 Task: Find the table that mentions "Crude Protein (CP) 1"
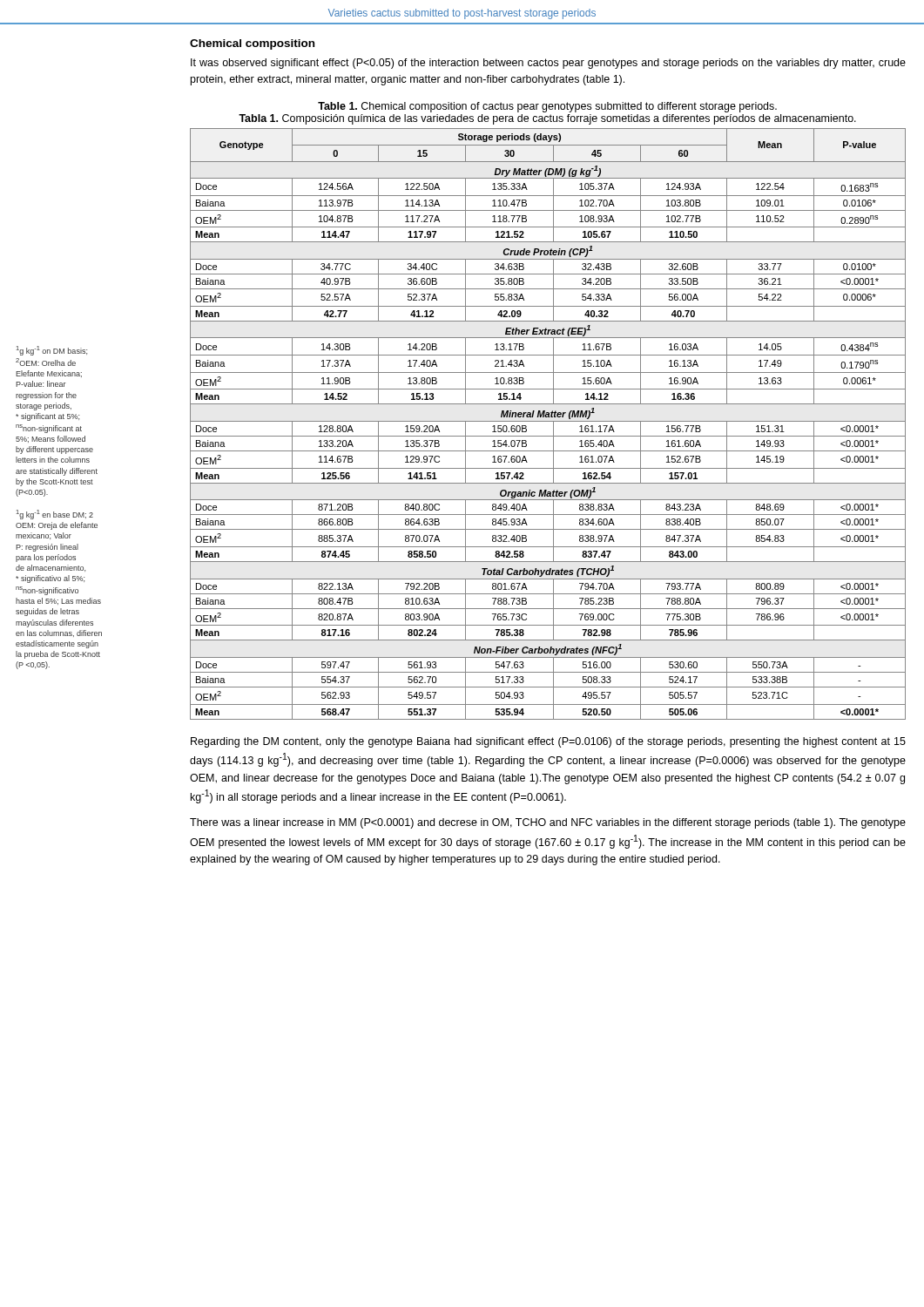tap(548, 424)
